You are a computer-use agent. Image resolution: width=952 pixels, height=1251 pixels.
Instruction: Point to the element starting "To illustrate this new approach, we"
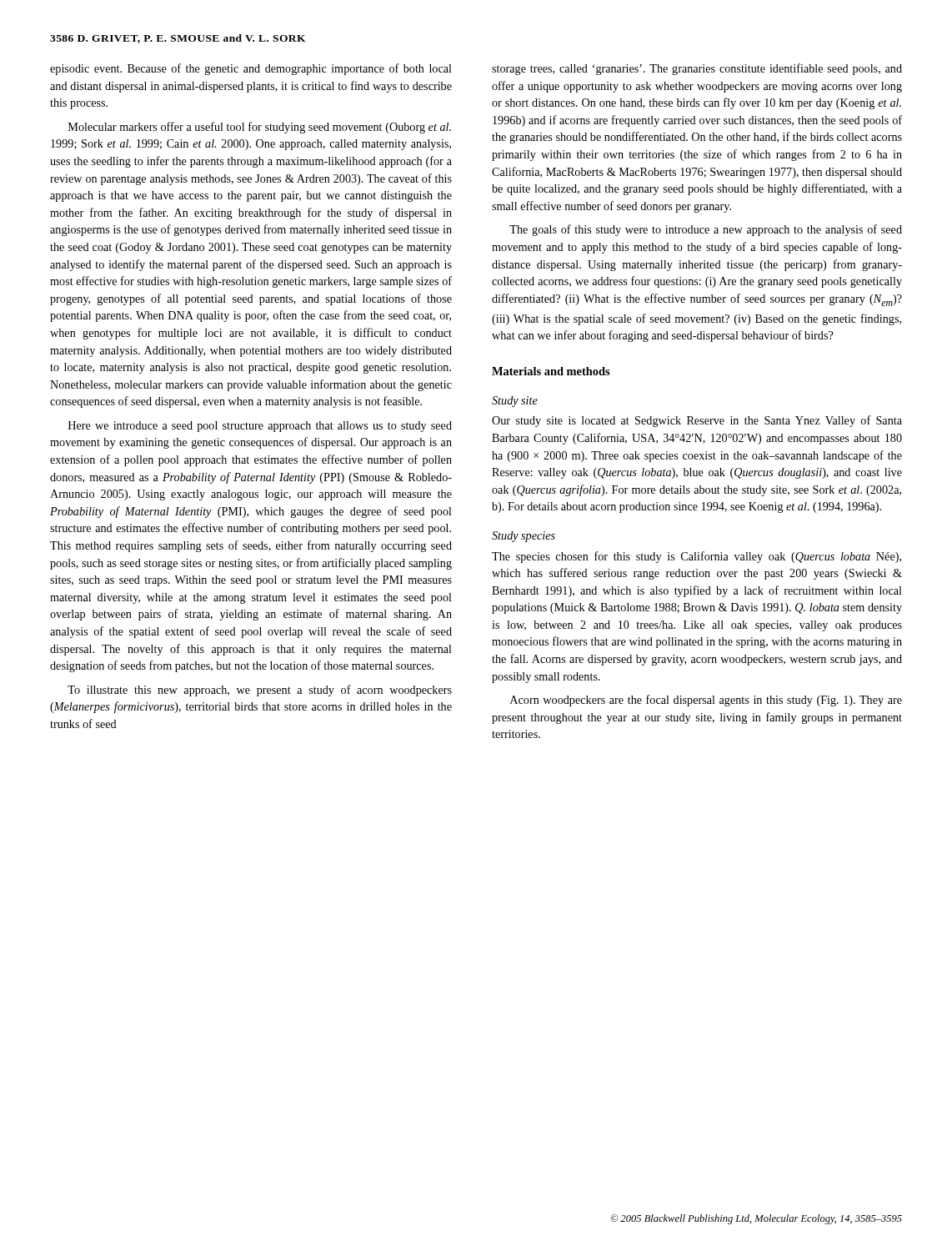(251, 707)
